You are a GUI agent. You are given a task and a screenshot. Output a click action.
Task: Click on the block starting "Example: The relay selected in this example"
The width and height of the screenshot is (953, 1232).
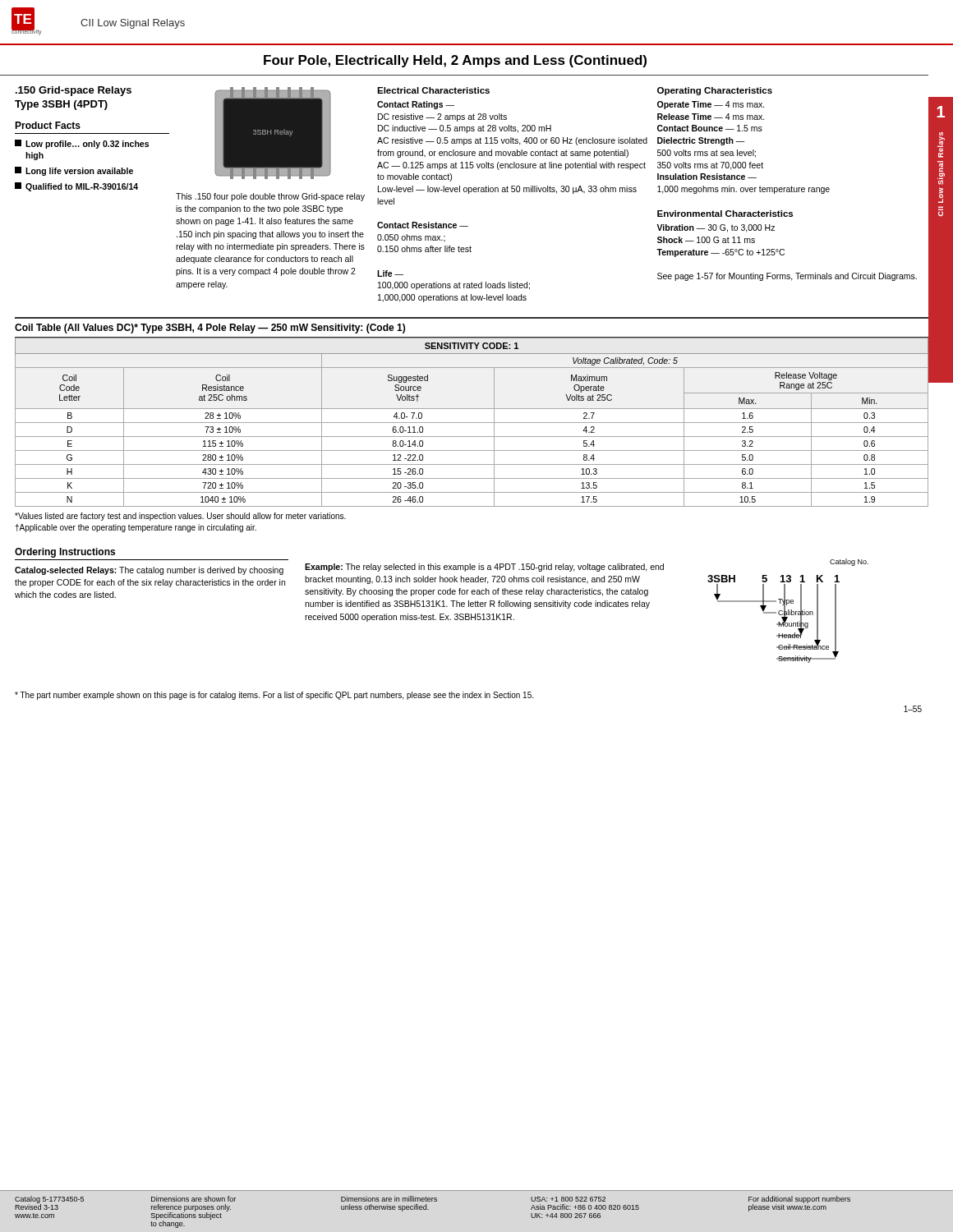[x=485, y=592]
